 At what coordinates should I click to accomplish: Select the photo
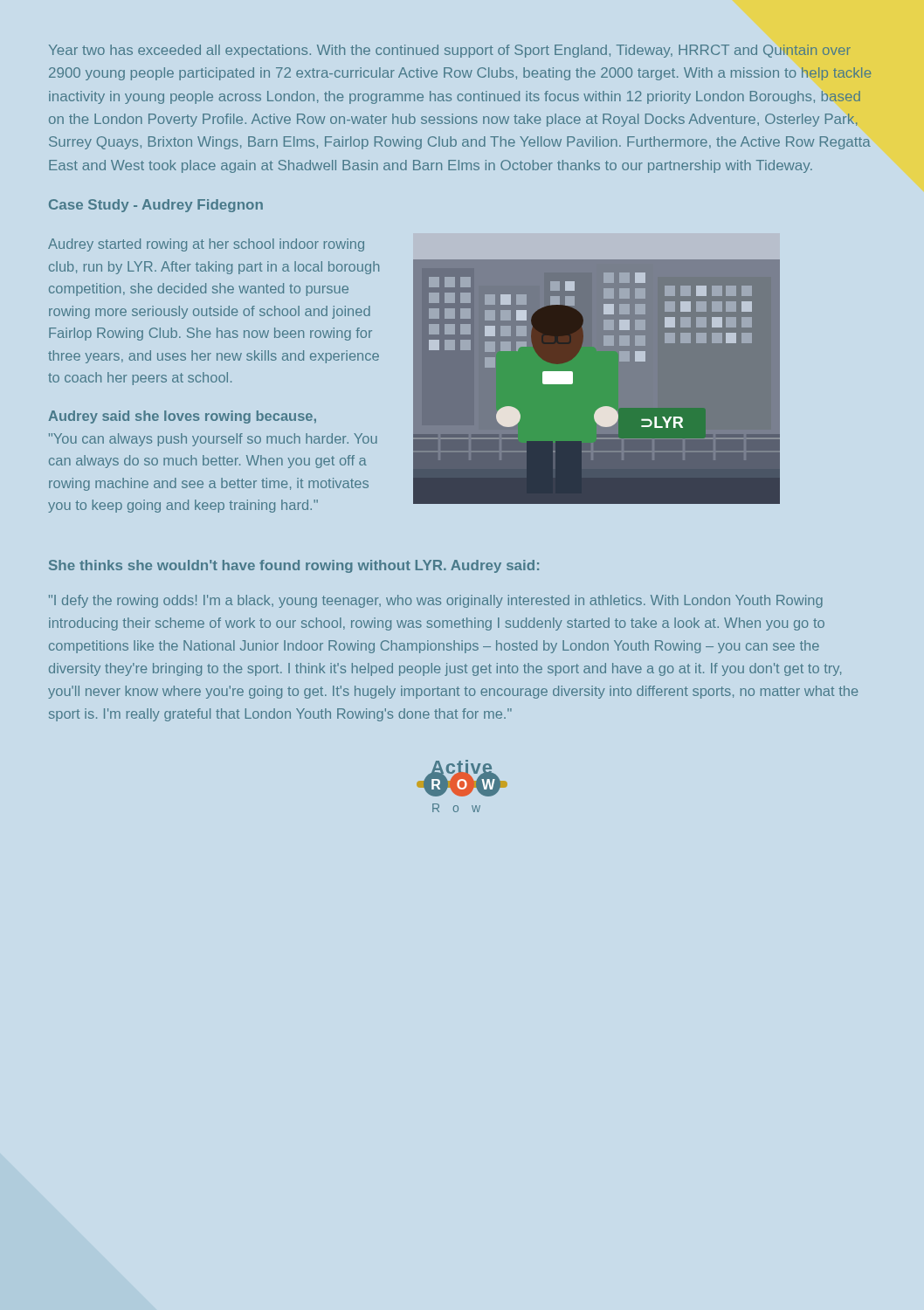tap(645, 370)
